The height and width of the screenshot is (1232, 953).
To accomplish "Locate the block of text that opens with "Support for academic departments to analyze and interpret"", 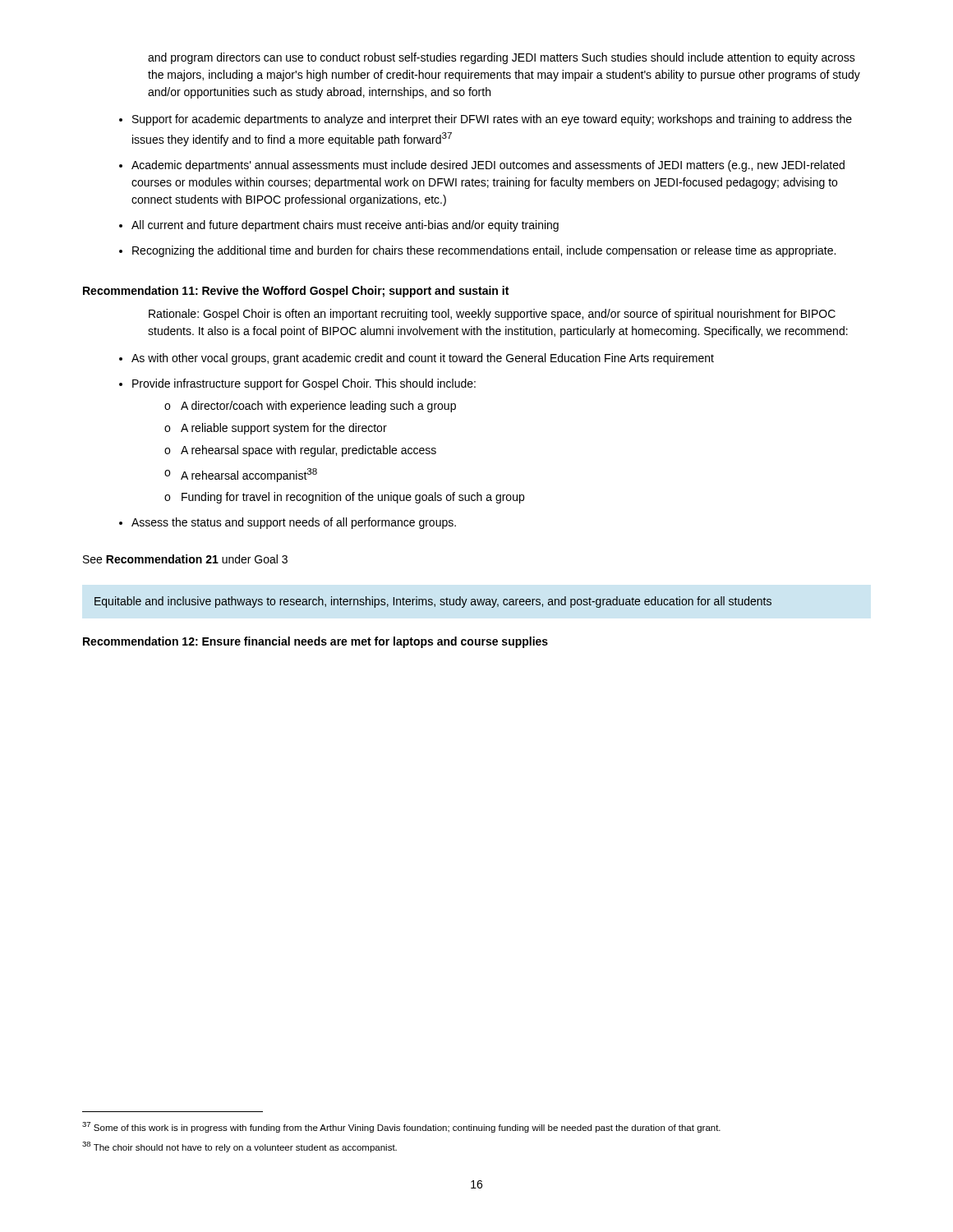I will pyautogui.click(x=492, y=129).
